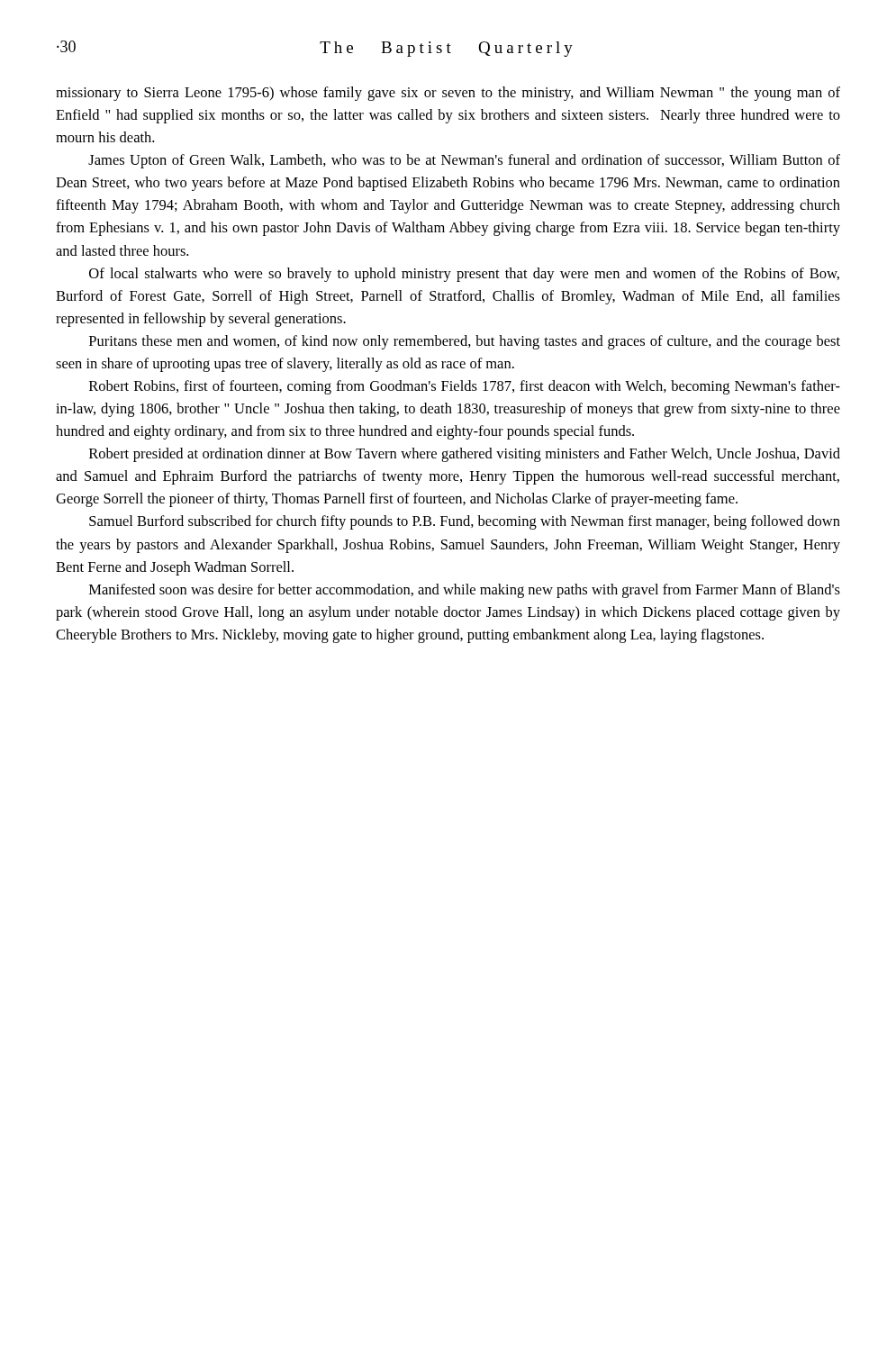The width and height of the screenshot is (896, 1351).
Task: Select the region starting "missionary to Sierra Leone 1795-6) whose"
Action: [x=448, y=363]
